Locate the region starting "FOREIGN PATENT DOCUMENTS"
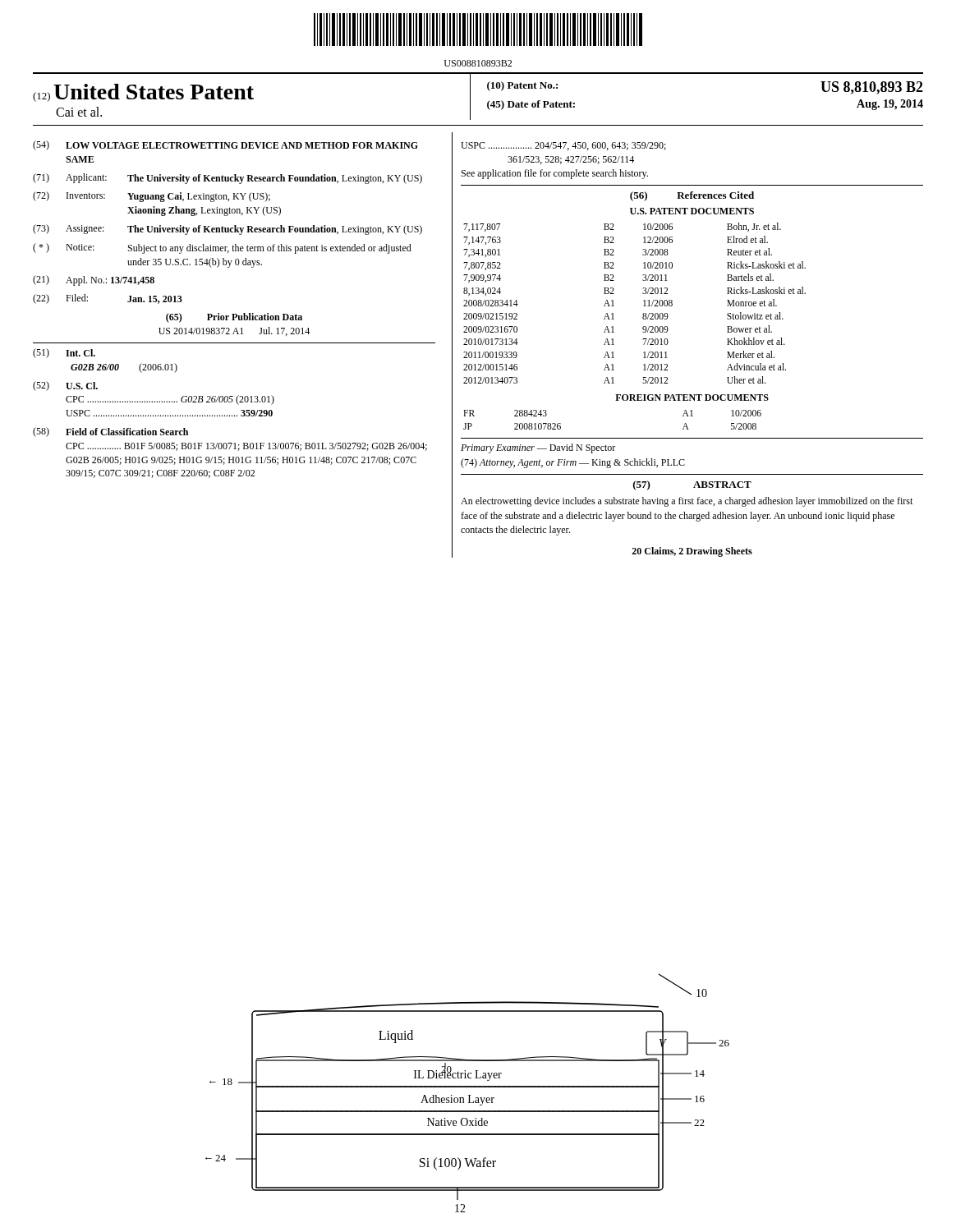Screen dimensions: 1232x956 click(x=692, y=398)
